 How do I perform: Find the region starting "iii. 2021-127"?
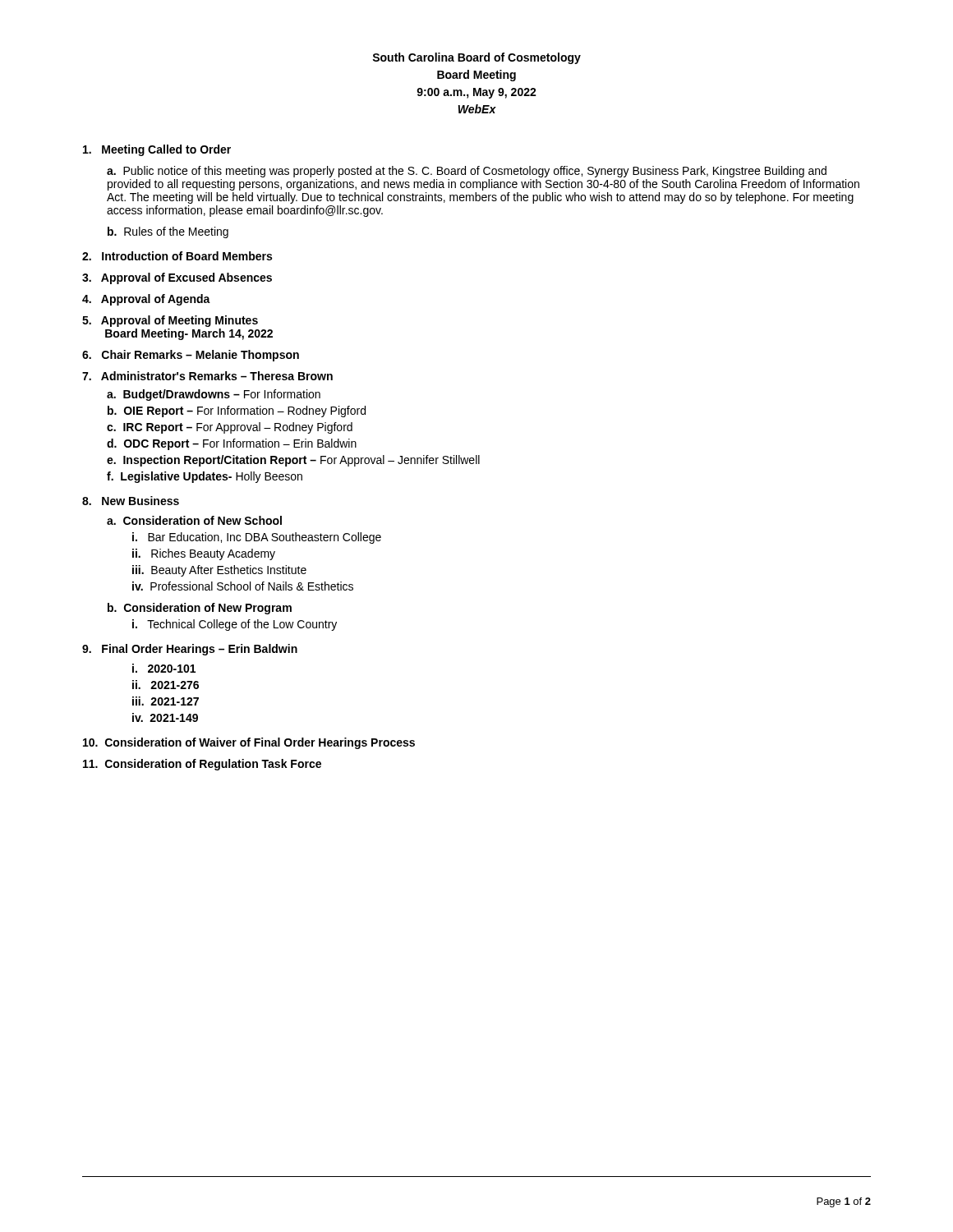click(165, 701)
